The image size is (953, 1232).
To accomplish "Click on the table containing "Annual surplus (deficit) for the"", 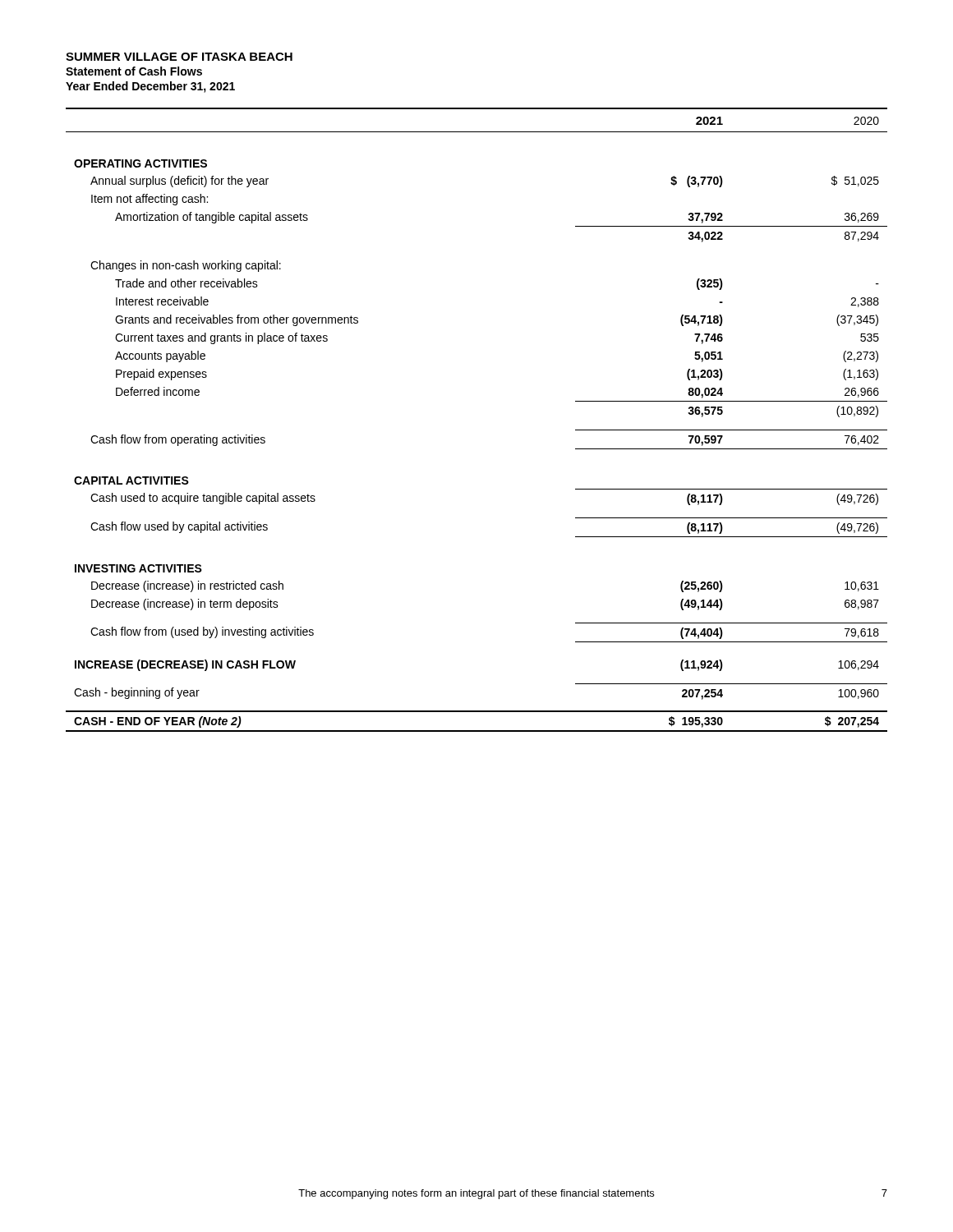I will (476, 419).
